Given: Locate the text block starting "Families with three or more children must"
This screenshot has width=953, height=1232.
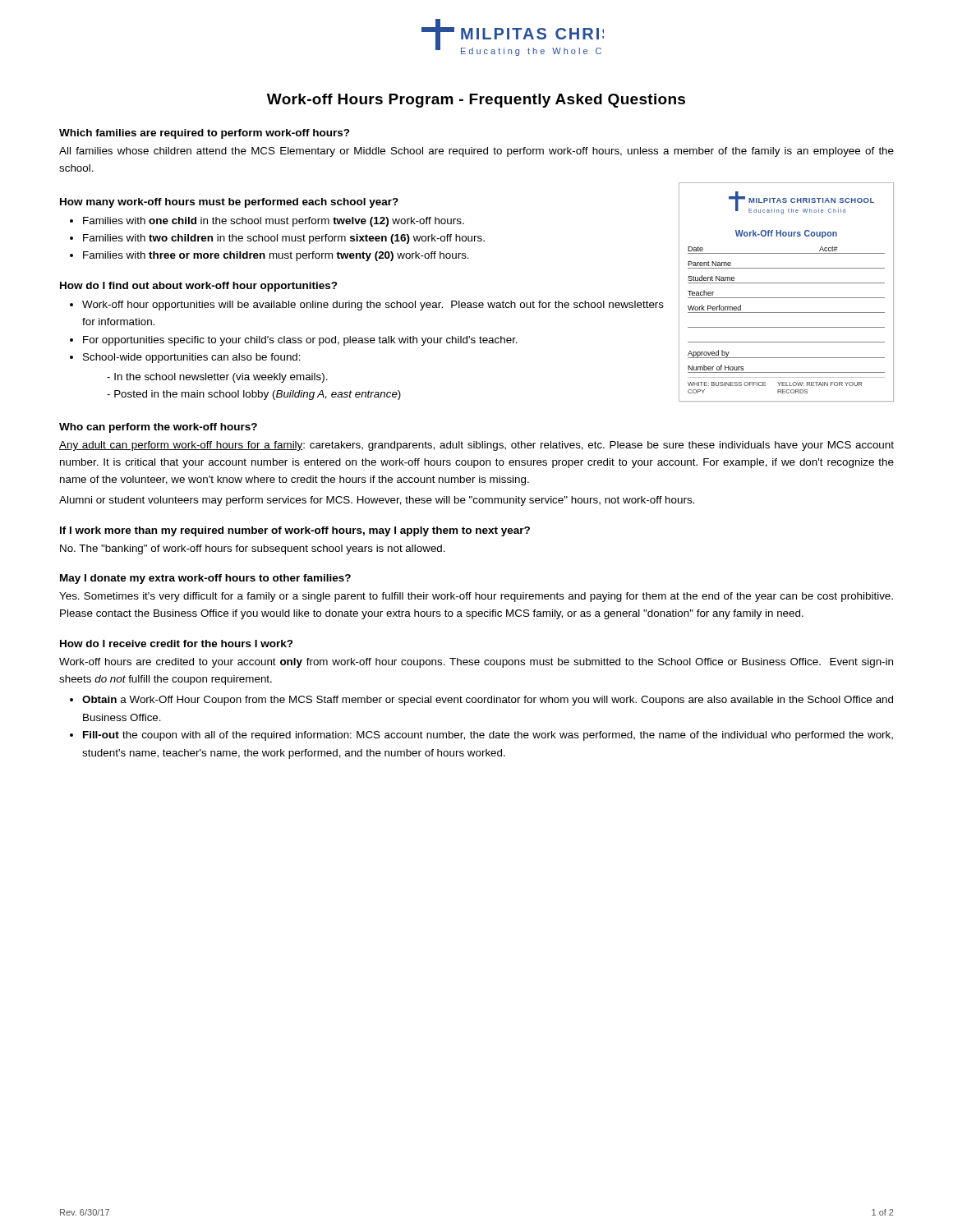Looking at the screenshot, I should 276,255.
